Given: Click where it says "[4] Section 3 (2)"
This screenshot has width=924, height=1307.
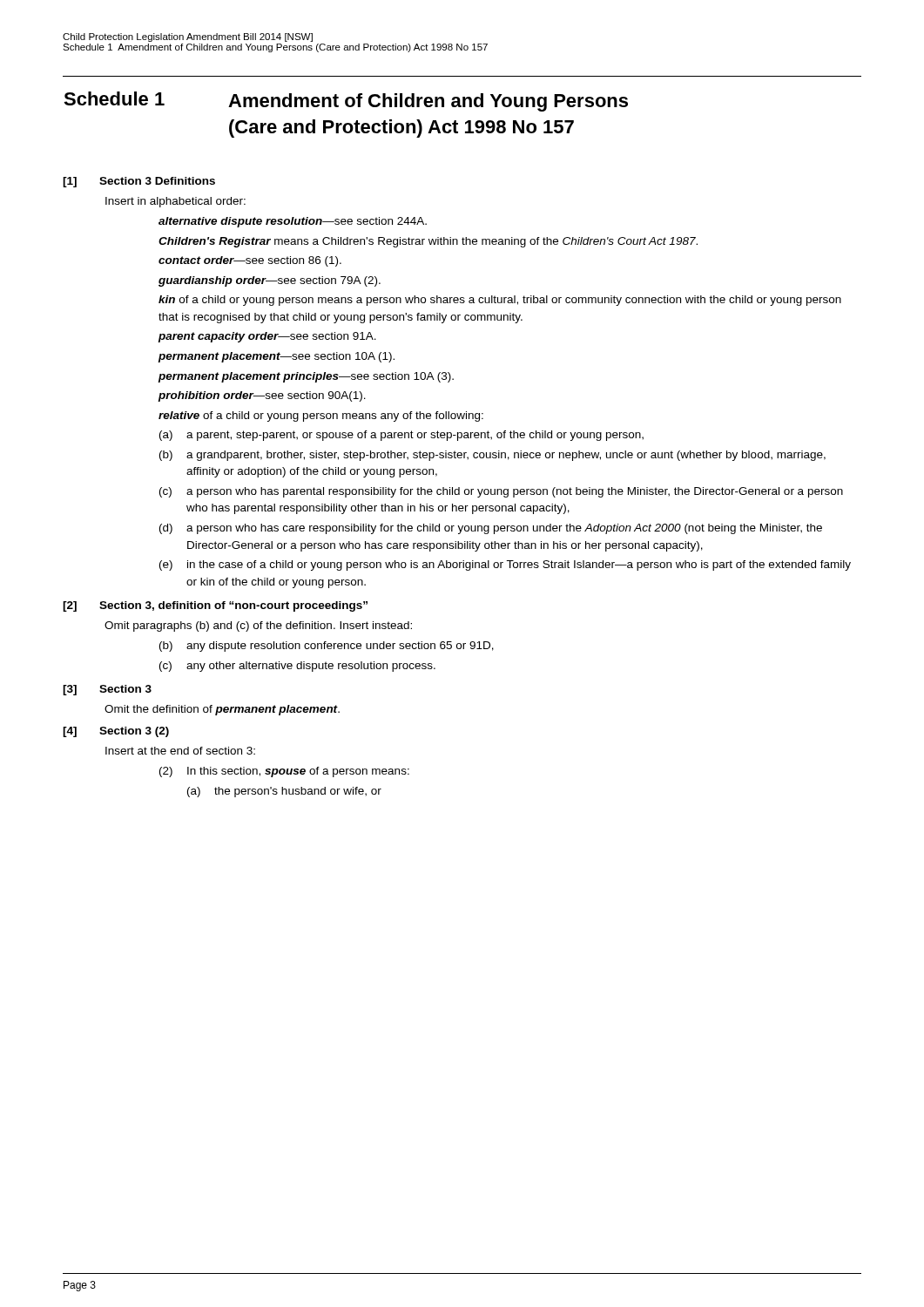Looking at the screenshot, I should point(116,731).
